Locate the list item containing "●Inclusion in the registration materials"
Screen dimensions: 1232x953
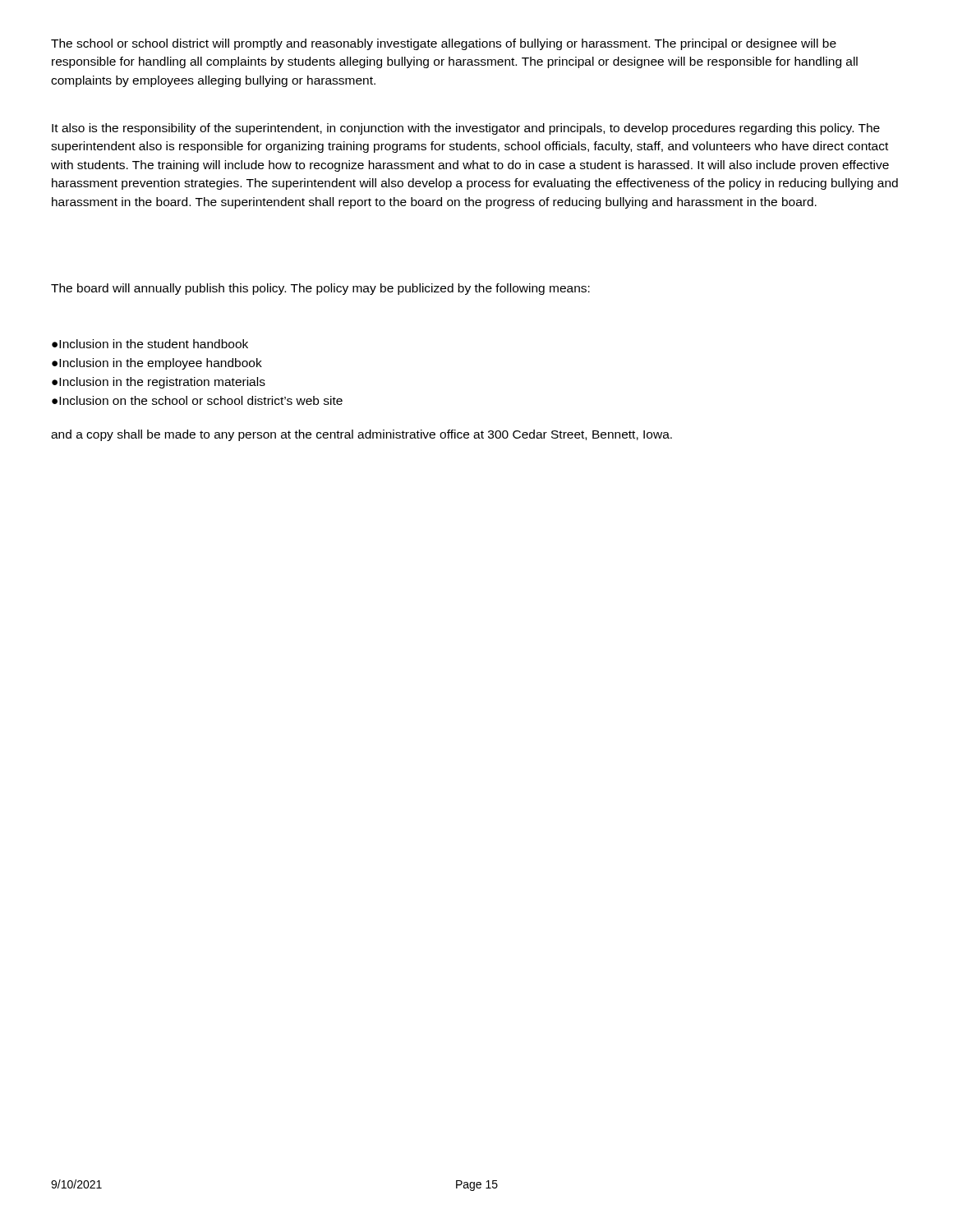[158, 381]
